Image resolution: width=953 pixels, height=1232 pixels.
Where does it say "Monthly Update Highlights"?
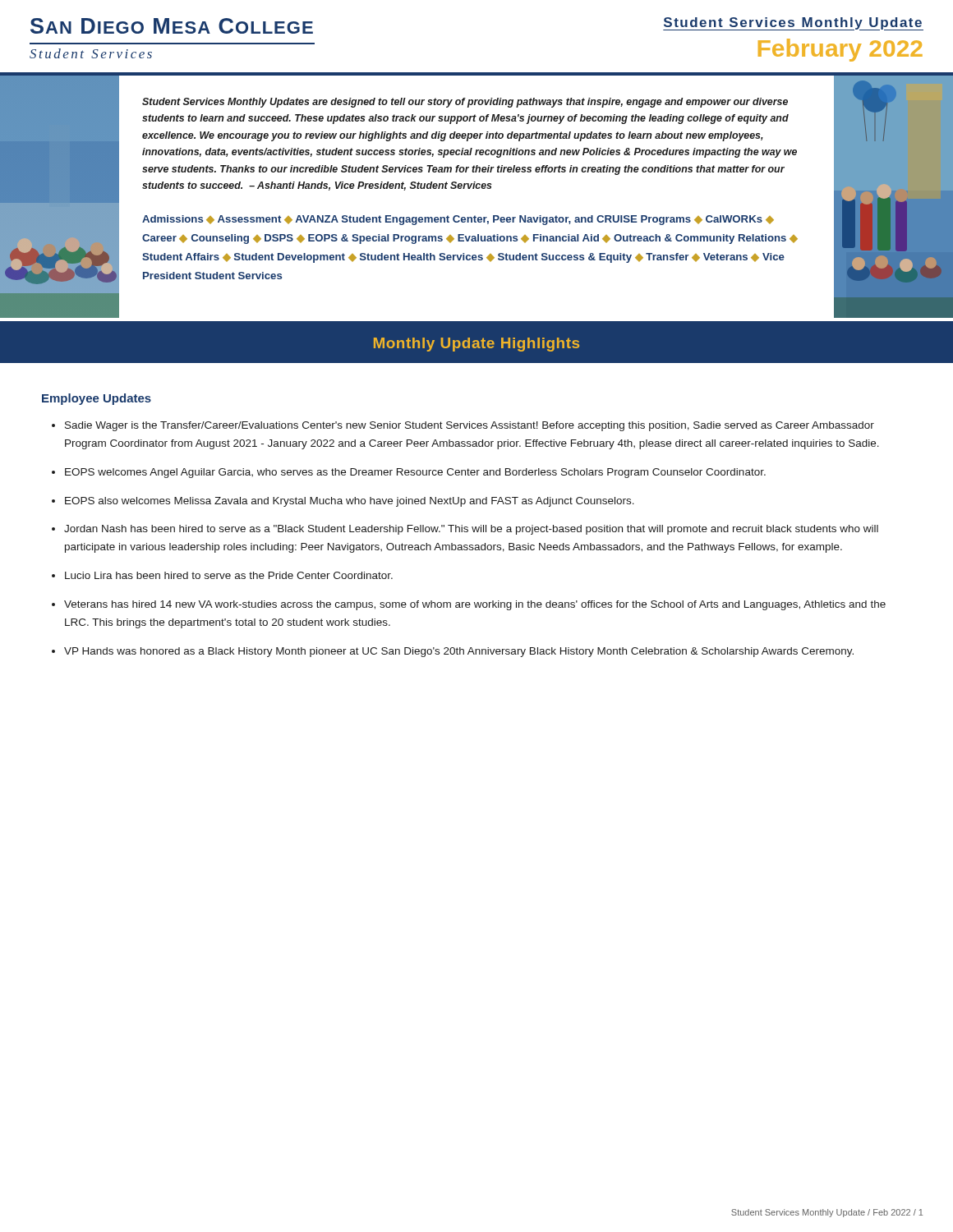click(x=476, y=343)
